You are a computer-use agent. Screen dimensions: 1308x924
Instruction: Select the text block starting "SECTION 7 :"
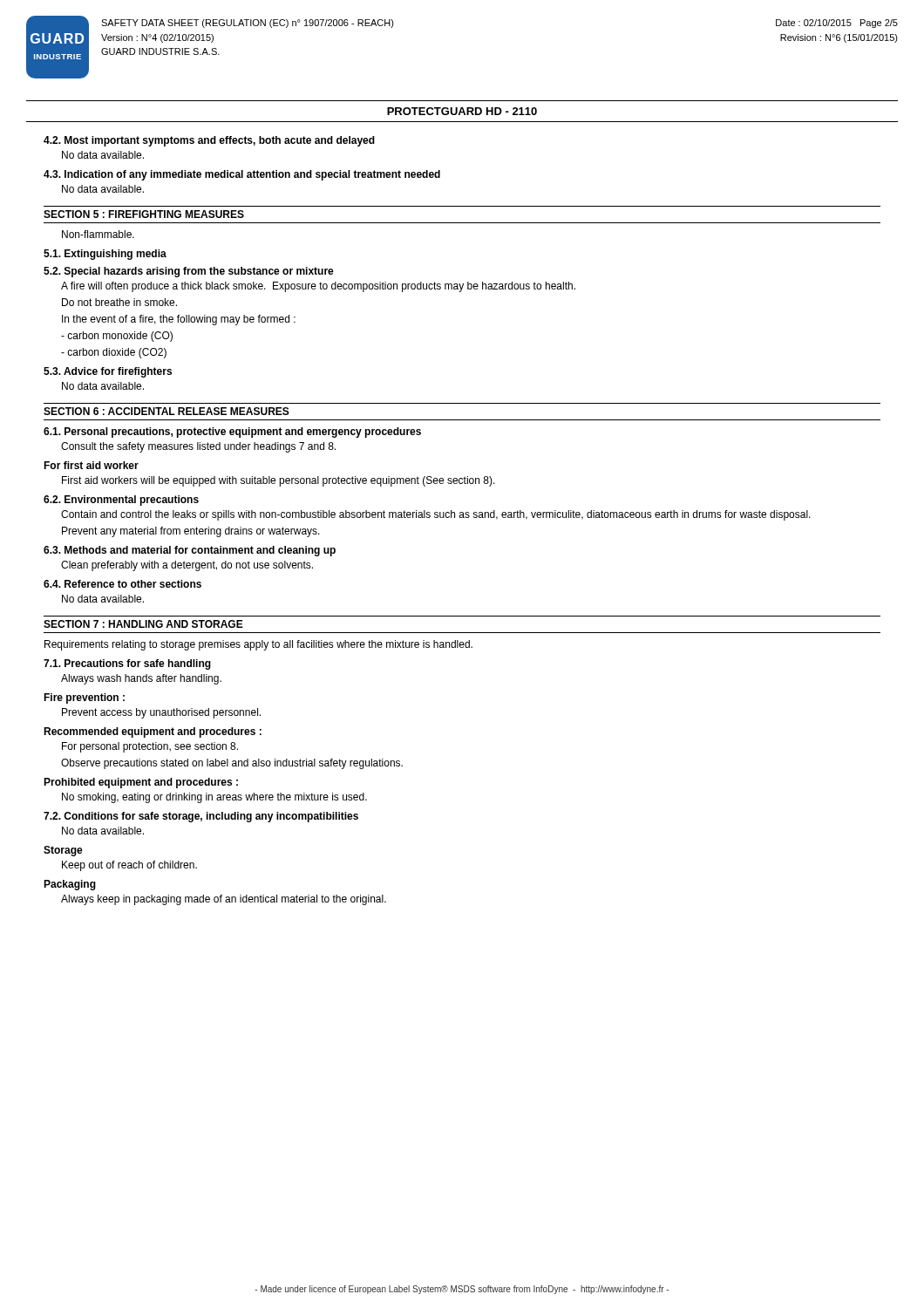pyautogui.click(x=143, y=624)
